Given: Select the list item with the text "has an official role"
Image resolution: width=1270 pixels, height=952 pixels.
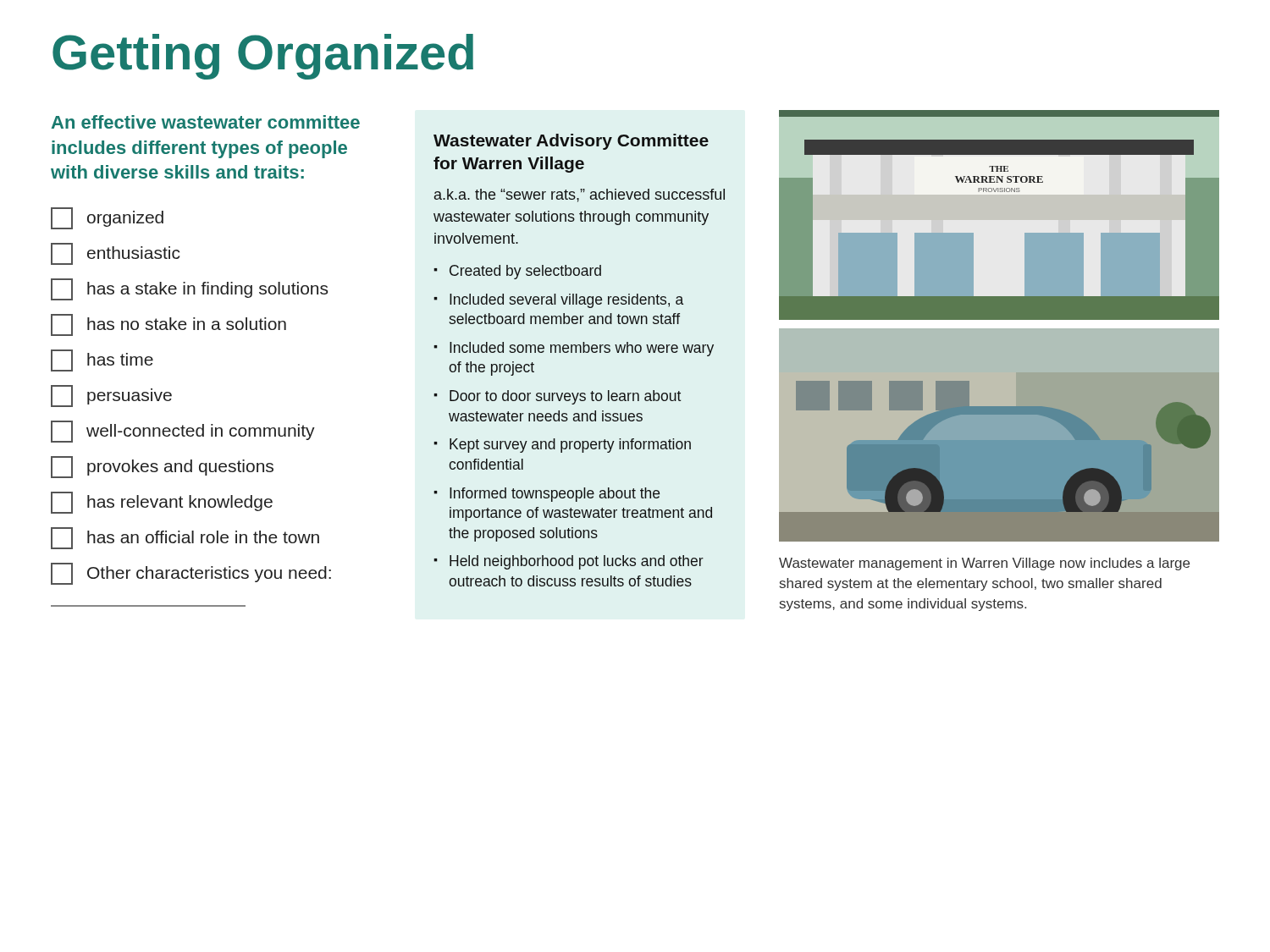Looking at the screenshot, I should [x=186, y=537].
